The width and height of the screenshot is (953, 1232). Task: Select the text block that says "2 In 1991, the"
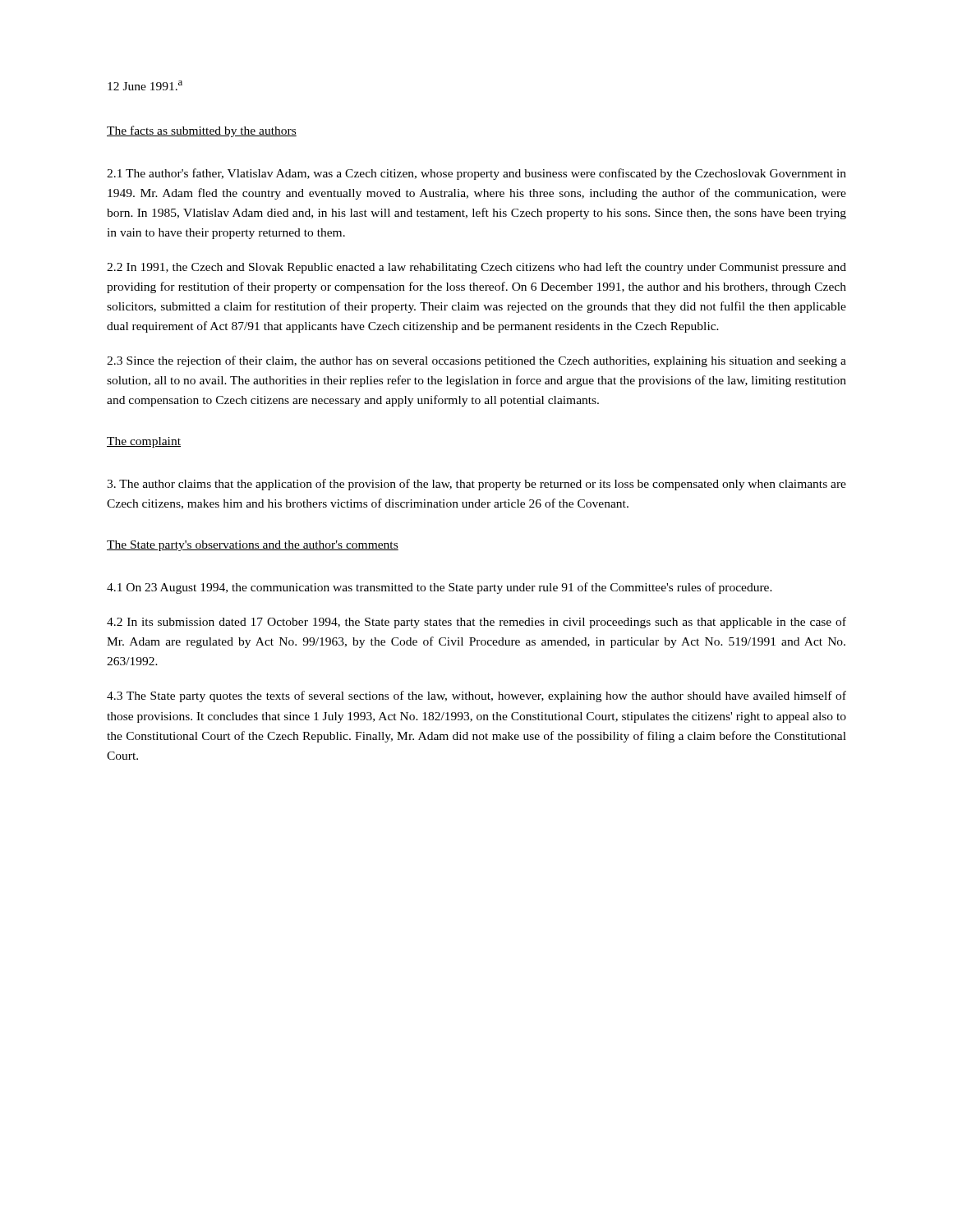click(476, 296)
